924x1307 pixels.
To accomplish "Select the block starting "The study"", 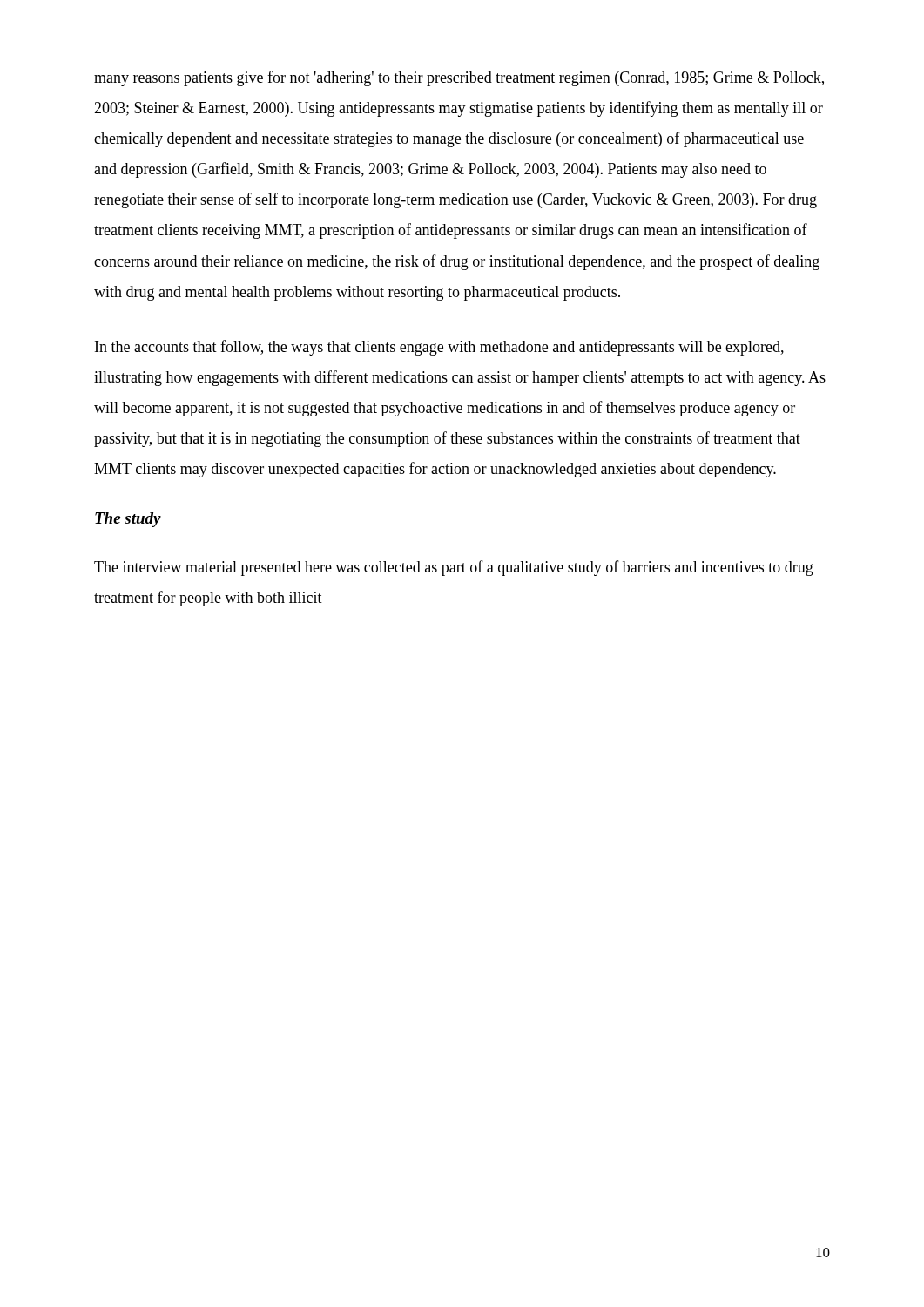I will (x=127, y=518).
